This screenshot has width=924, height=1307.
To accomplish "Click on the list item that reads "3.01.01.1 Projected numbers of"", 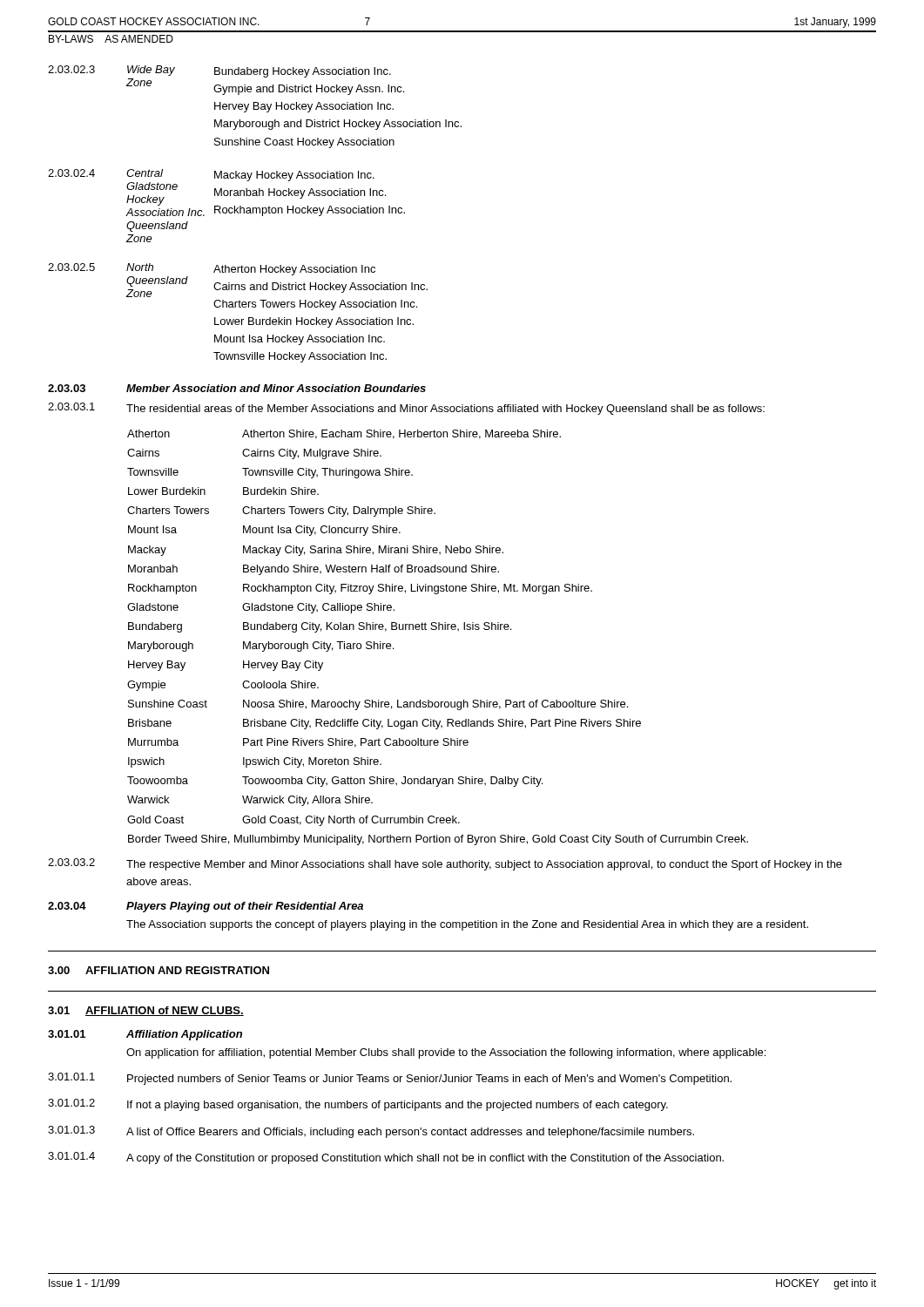I will tap(462, 1079).
